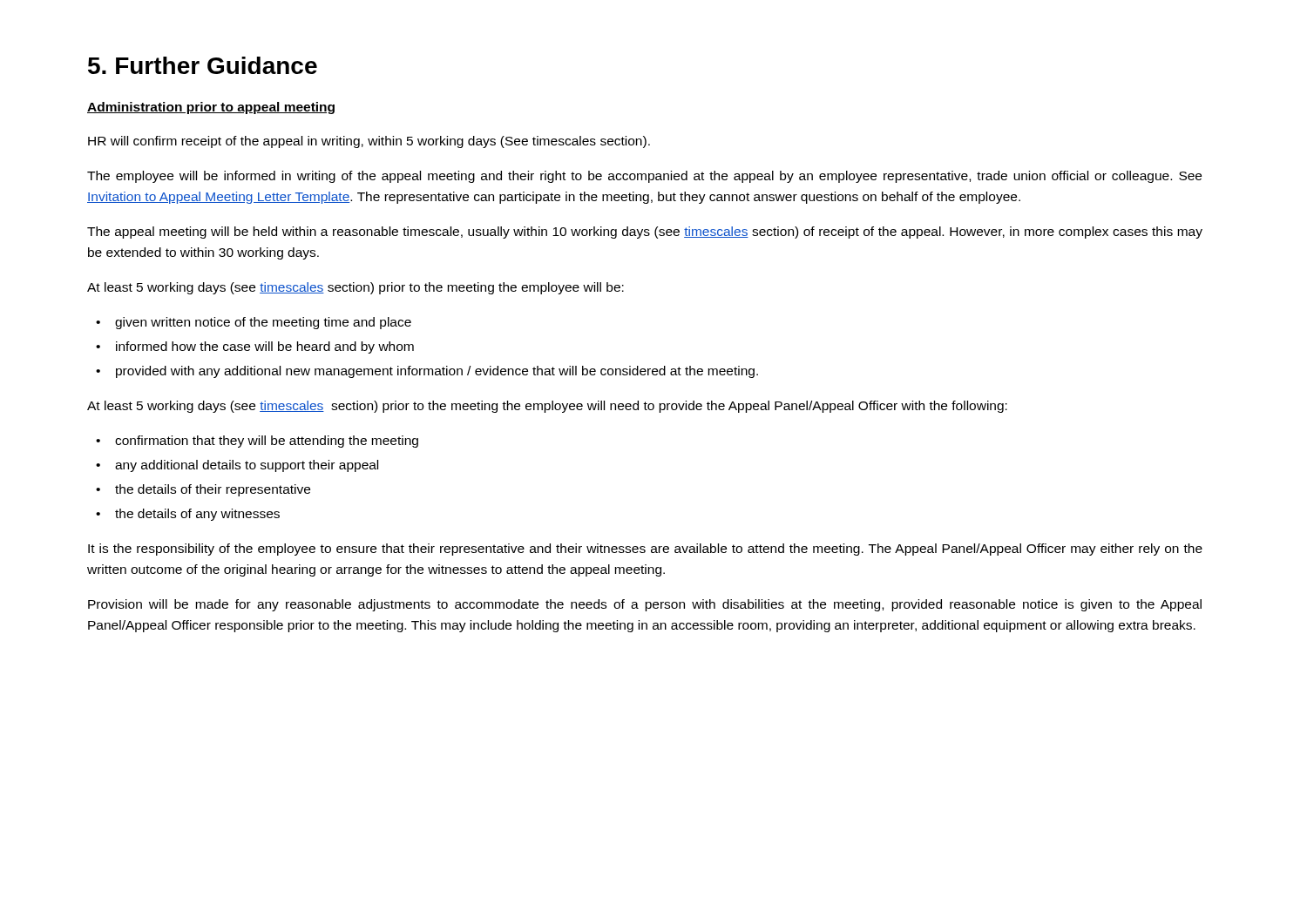
Task: Select the block starting "Provision will be"
Action: 645,615
